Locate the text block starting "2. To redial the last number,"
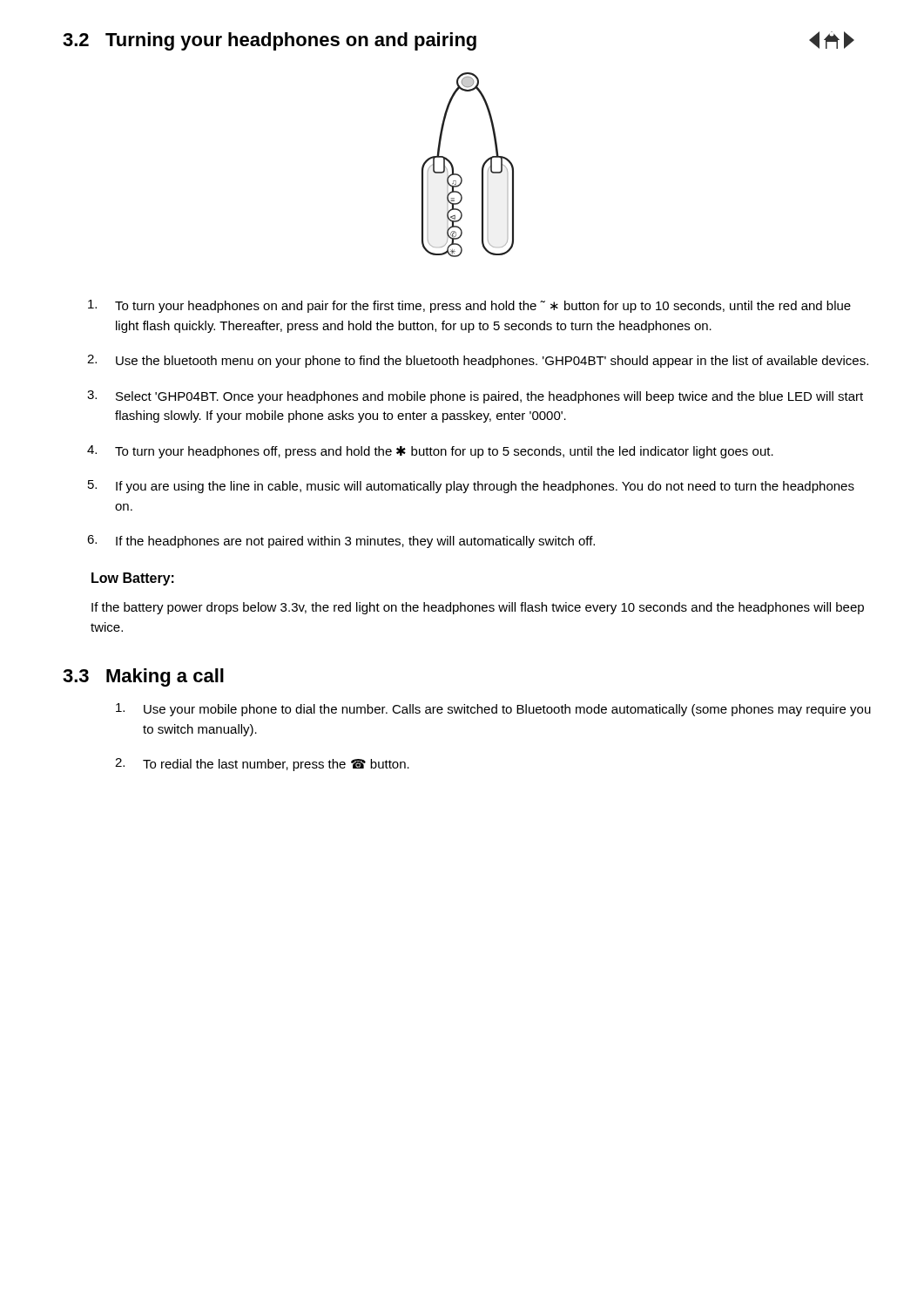Viewport: 924px width, 1307px height. [262, 765]
